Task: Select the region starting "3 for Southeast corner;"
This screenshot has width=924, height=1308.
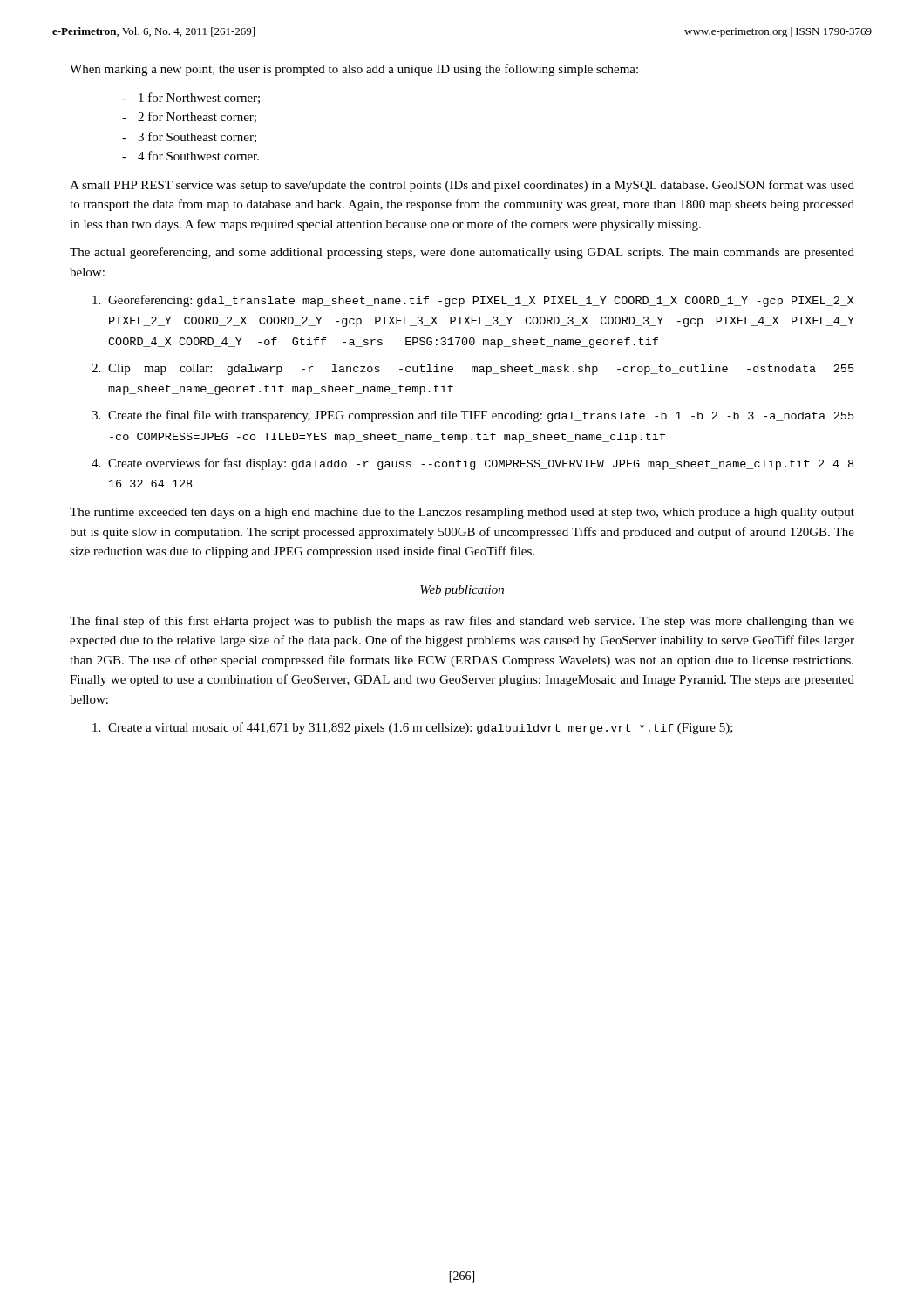Action: tap(197, 136)
